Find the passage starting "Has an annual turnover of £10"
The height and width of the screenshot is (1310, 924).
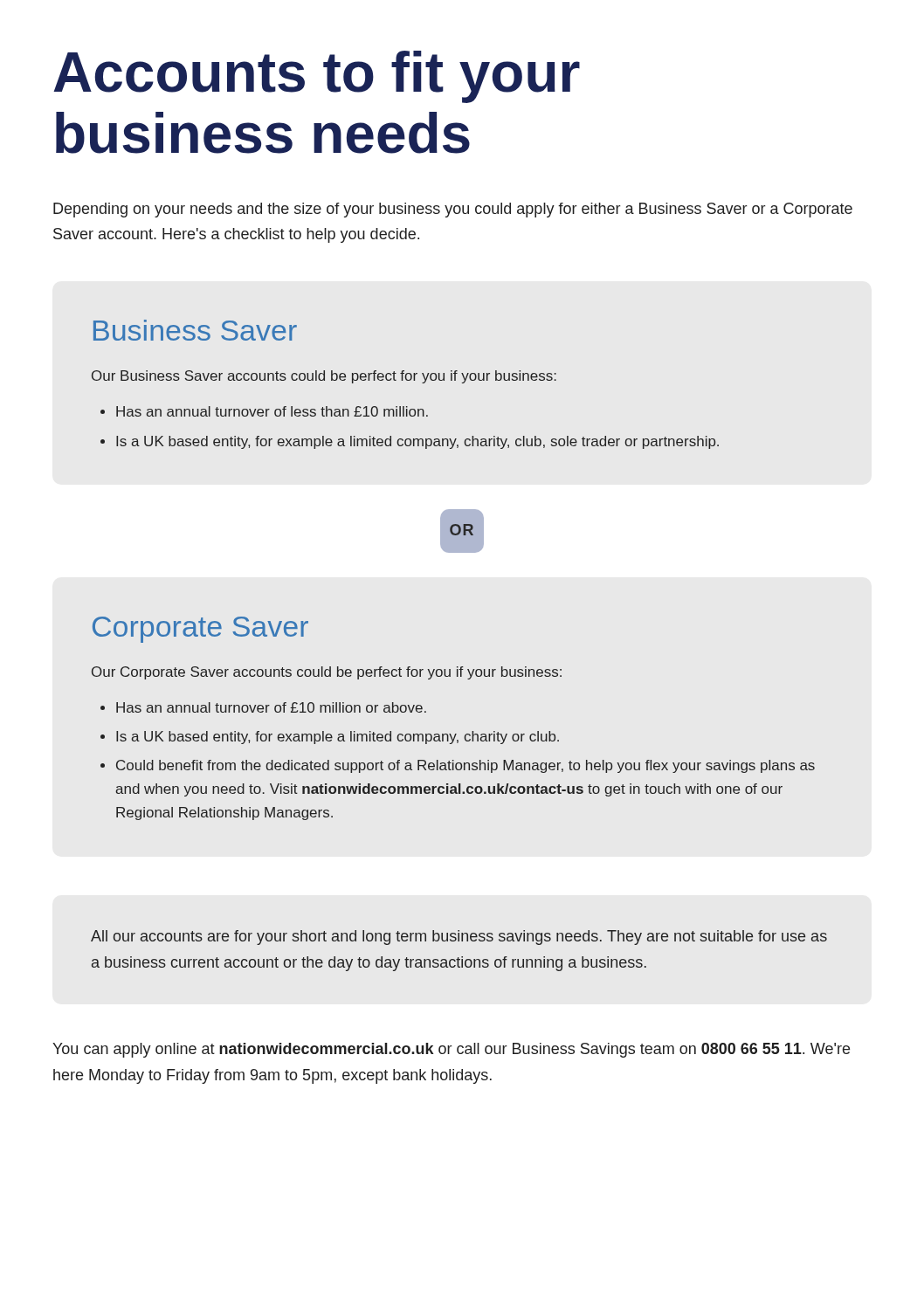click(x=263, y=707)
